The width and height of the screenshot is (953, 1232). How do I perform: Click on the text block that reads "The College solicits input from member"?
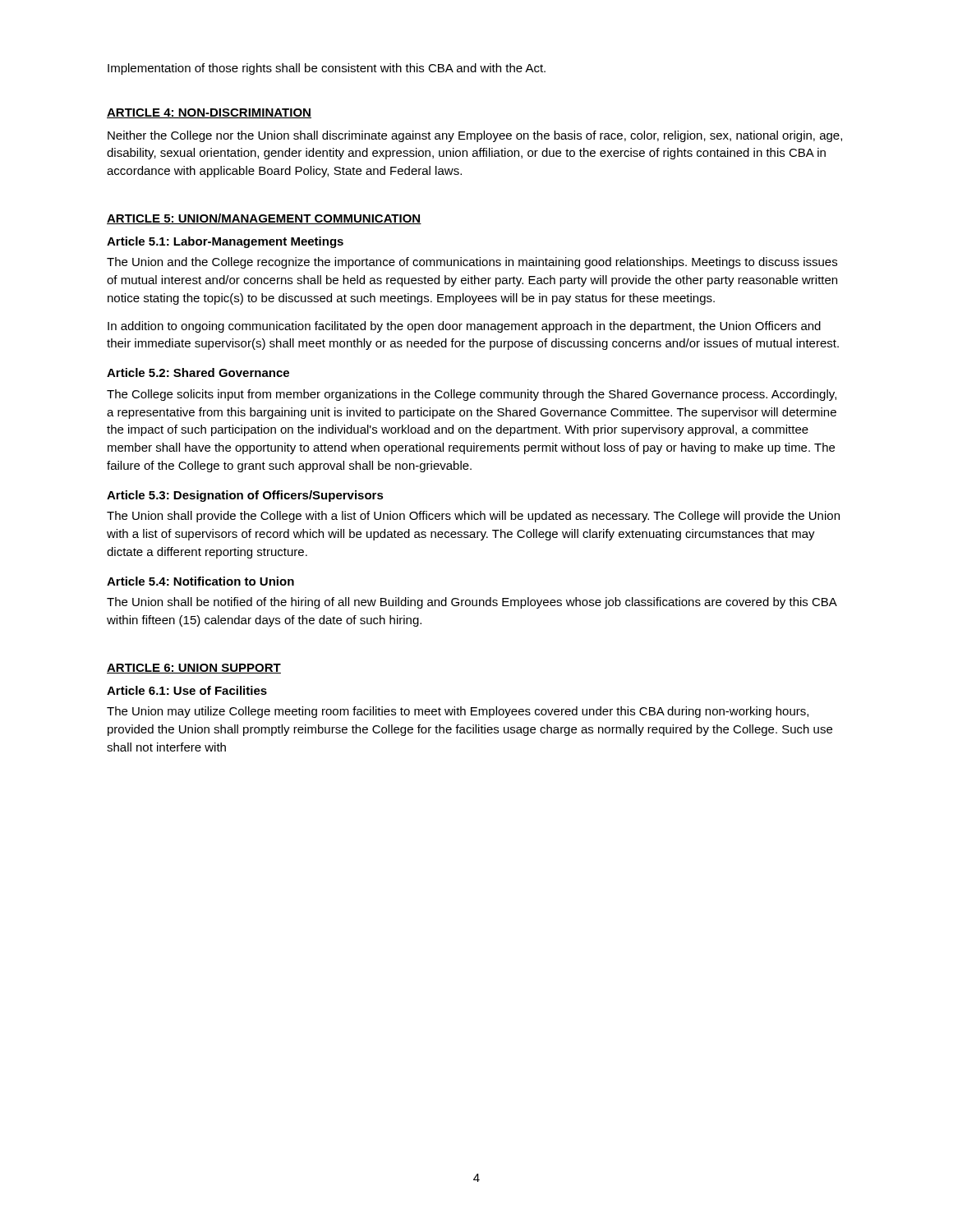(x=476, y=430)
